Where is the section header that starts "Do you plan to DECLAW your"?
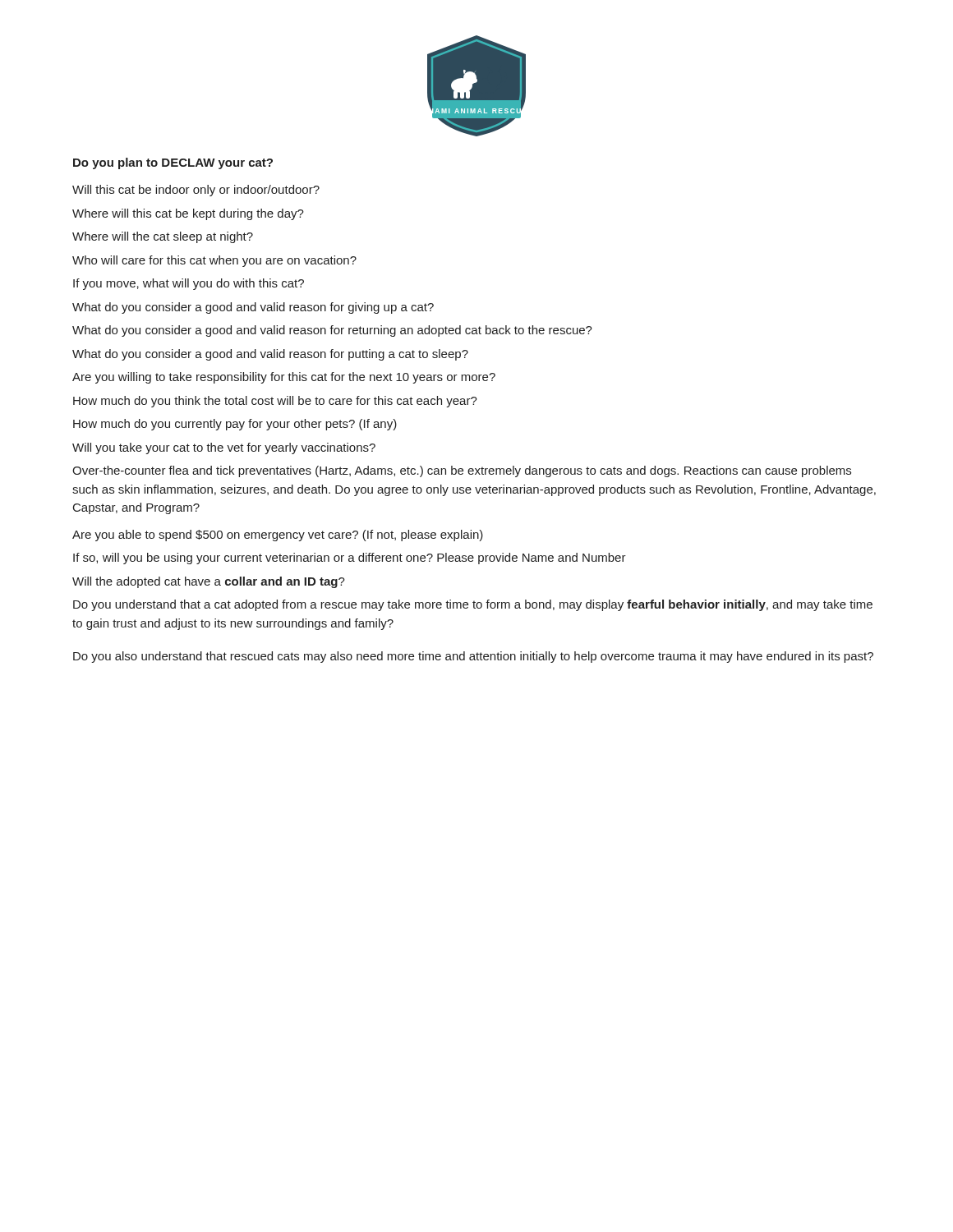 [173, 162]
